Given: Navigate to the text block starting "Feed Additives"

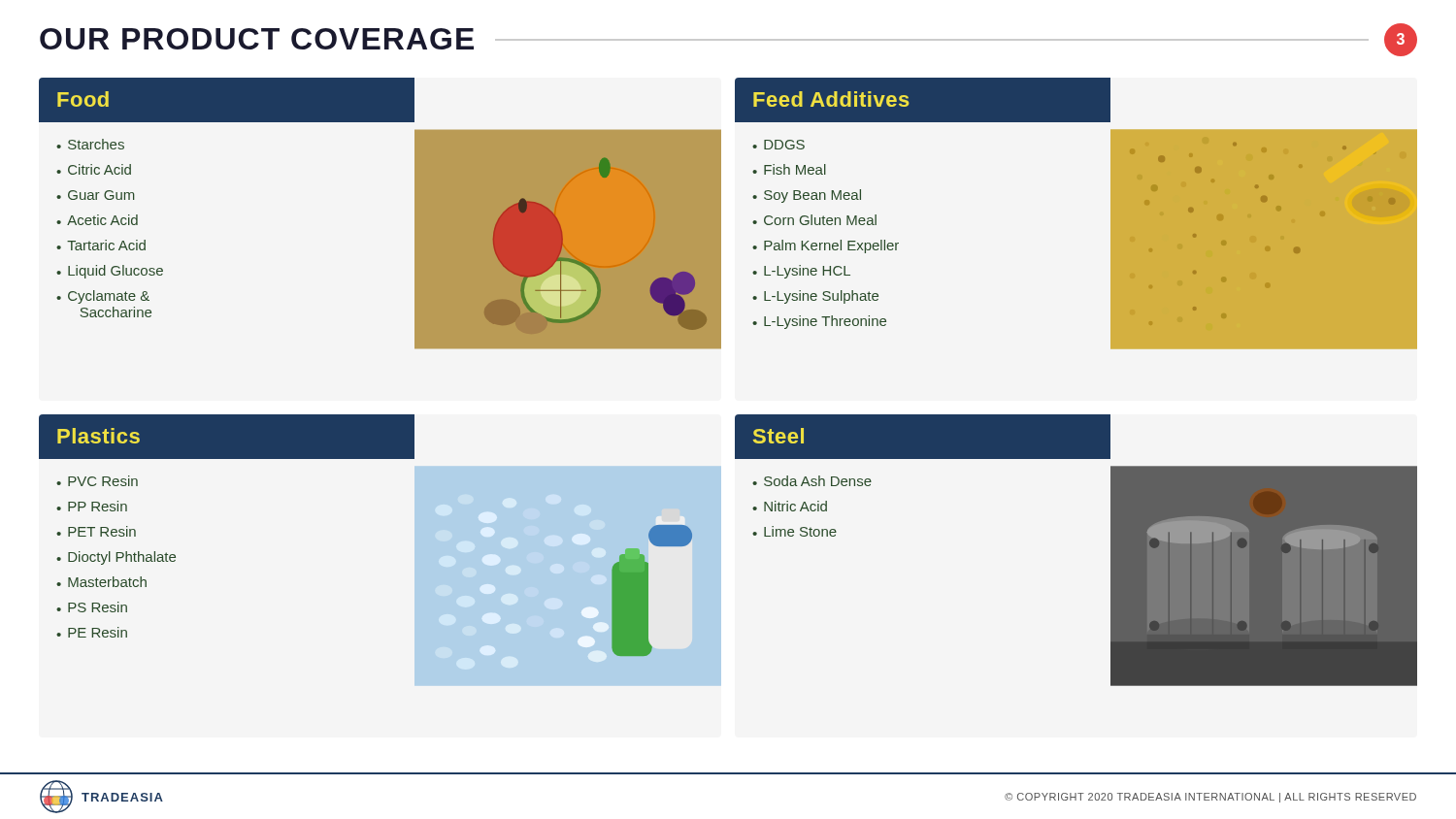Looking at the screenshot, I should (x=831, y=99).
